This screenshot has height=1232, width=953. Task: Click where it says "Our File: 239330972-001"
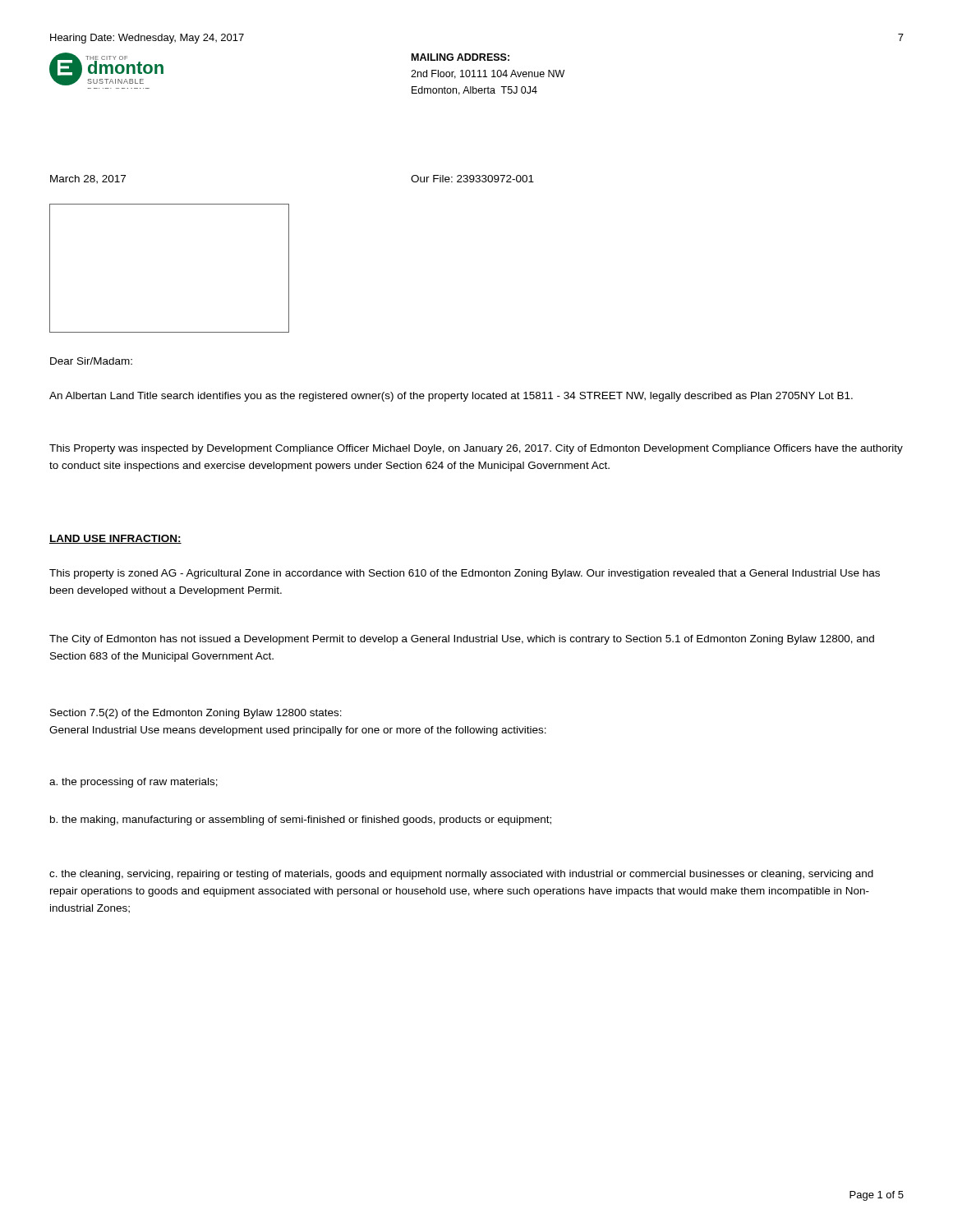click(x=472, y=179)
